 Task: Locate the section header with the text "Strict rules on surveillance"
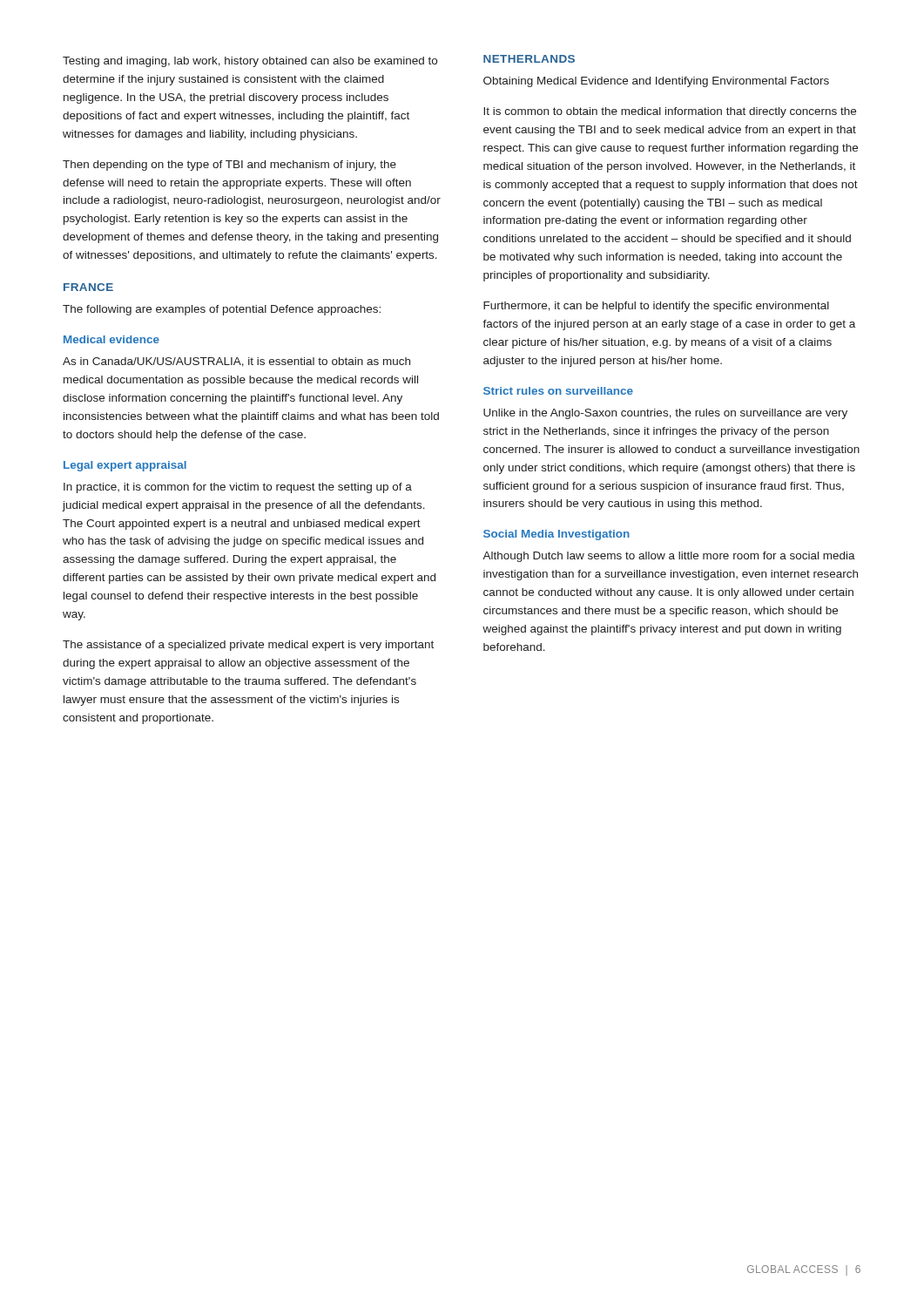[x=558, y=391]
